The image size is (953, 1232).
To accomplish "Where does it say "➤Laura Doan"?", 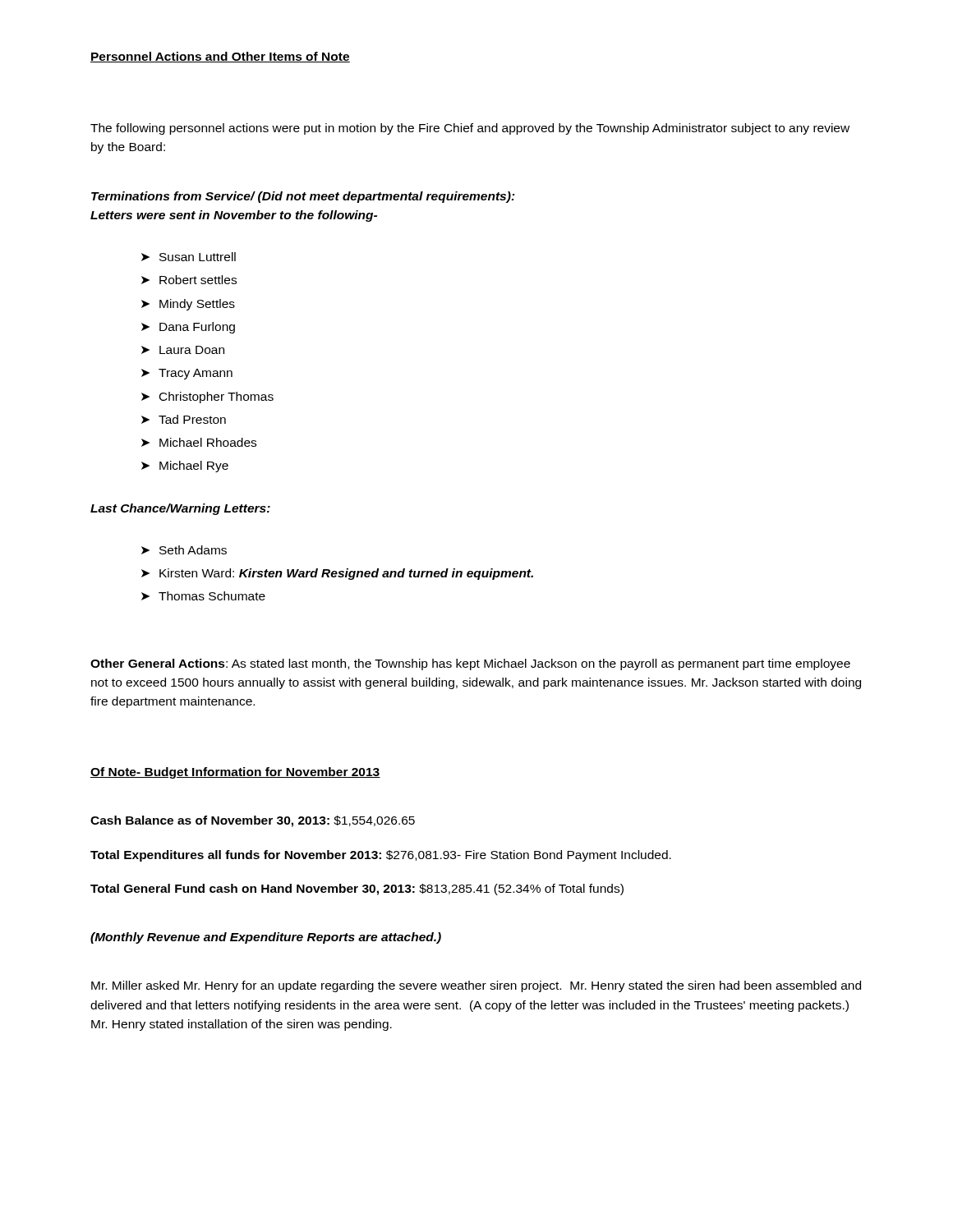I will 182,350.
